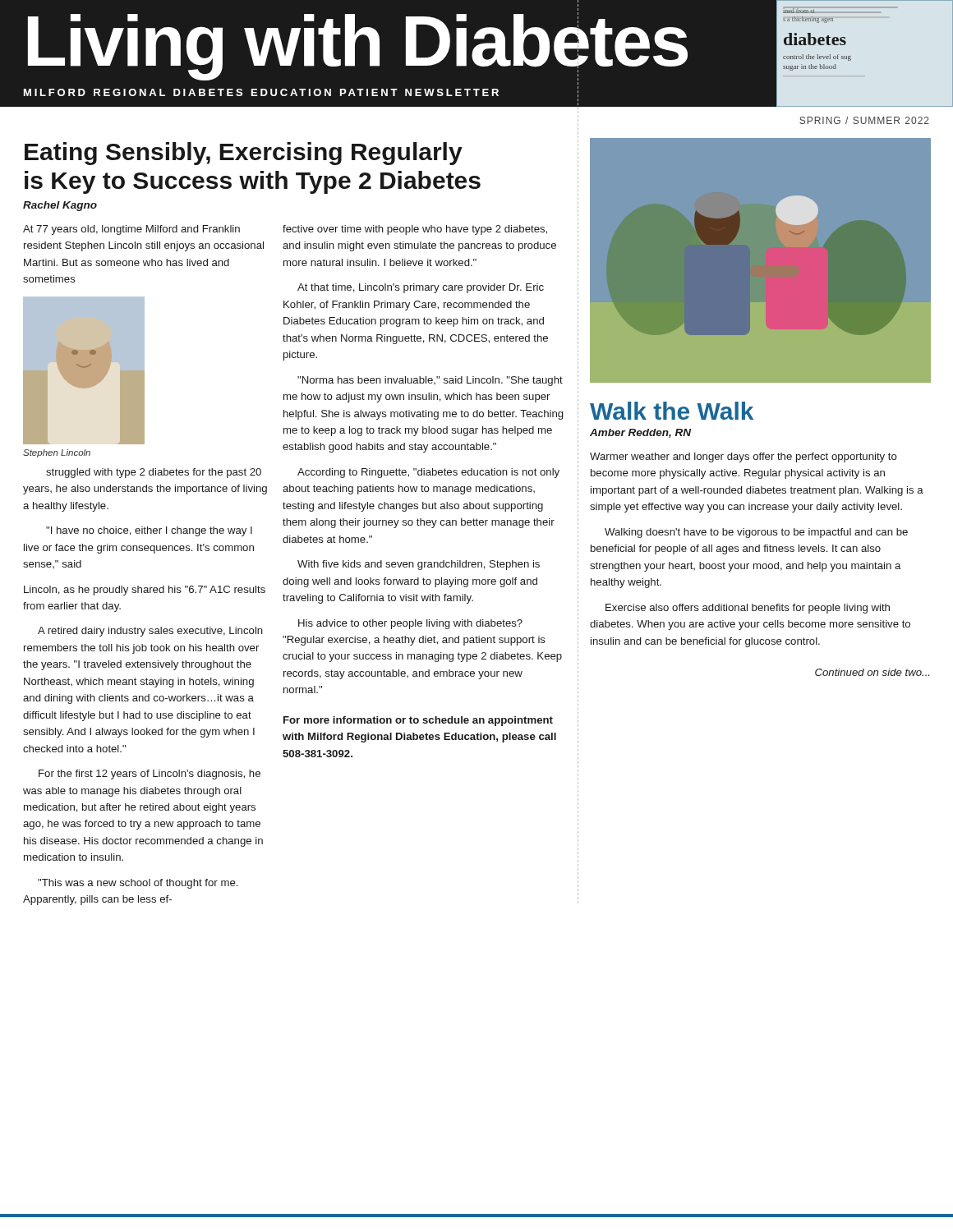
Task: Find the section header containing "Eating Sensibly, Exercising Regularlyis Key"
Action: pos(252,166)
